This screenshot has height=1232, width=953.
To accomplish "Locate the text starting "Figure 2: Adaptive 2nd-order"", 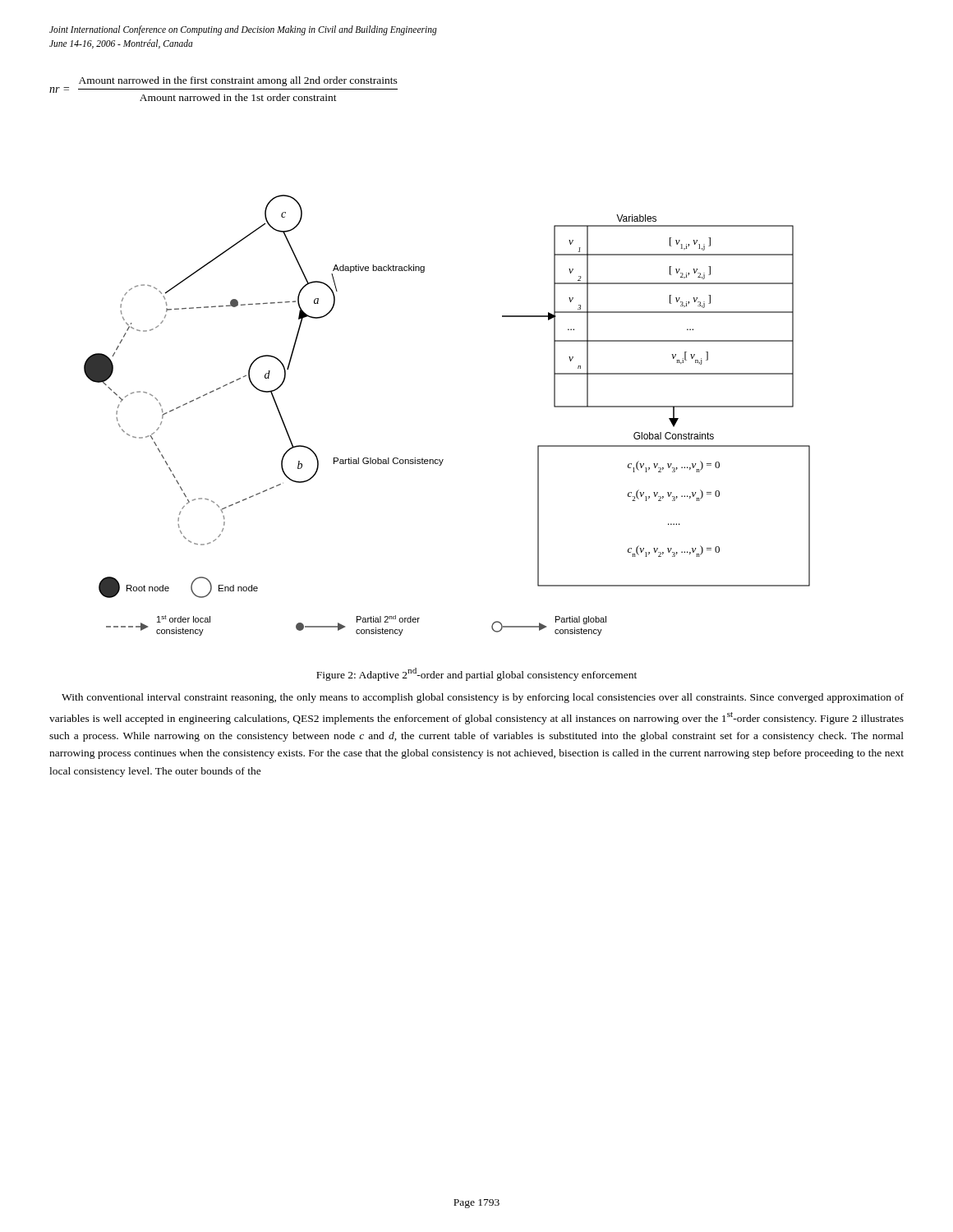I will [476, 673].
